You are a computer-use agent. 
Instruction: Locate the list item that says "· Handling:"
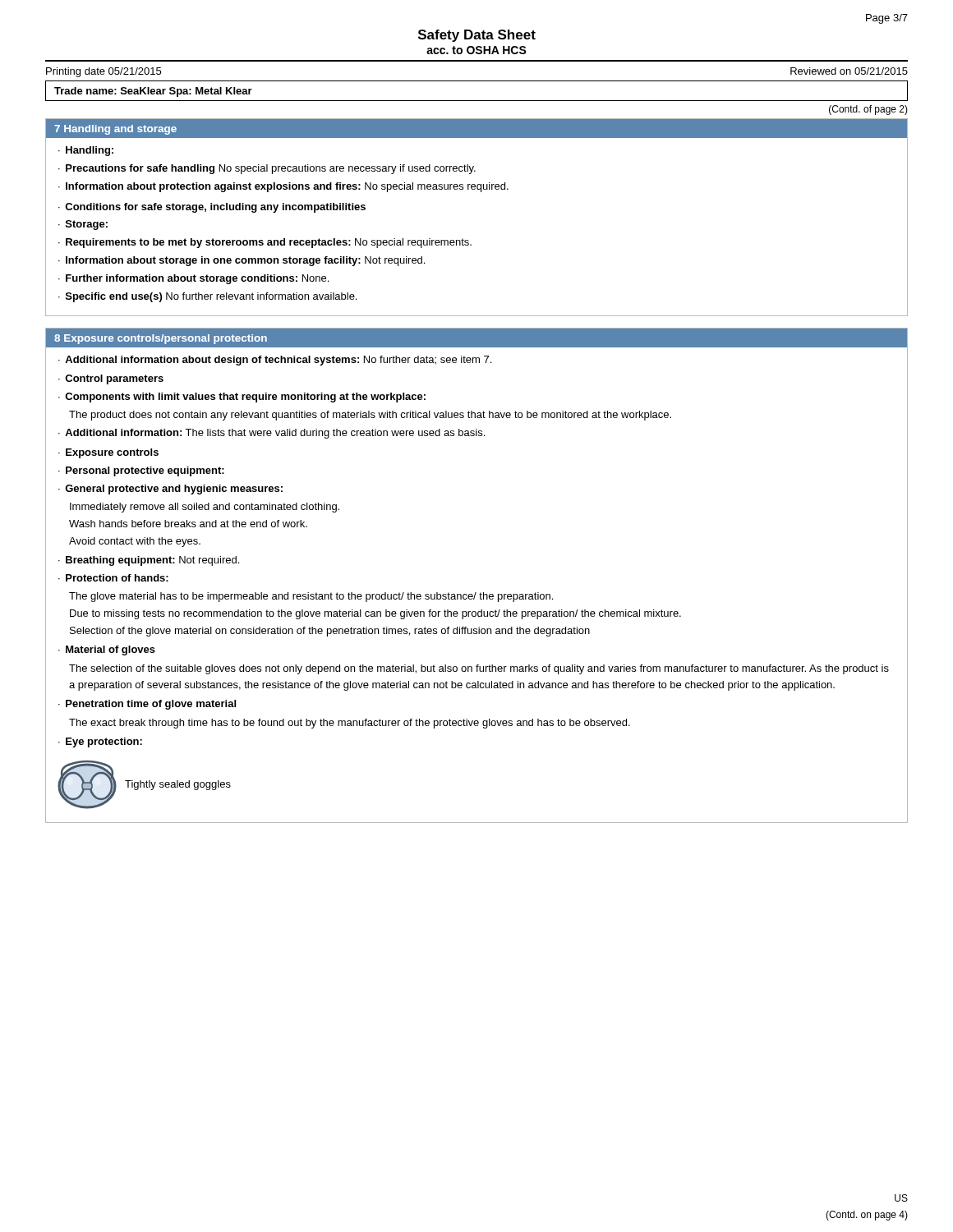click(x=86, y=150)
